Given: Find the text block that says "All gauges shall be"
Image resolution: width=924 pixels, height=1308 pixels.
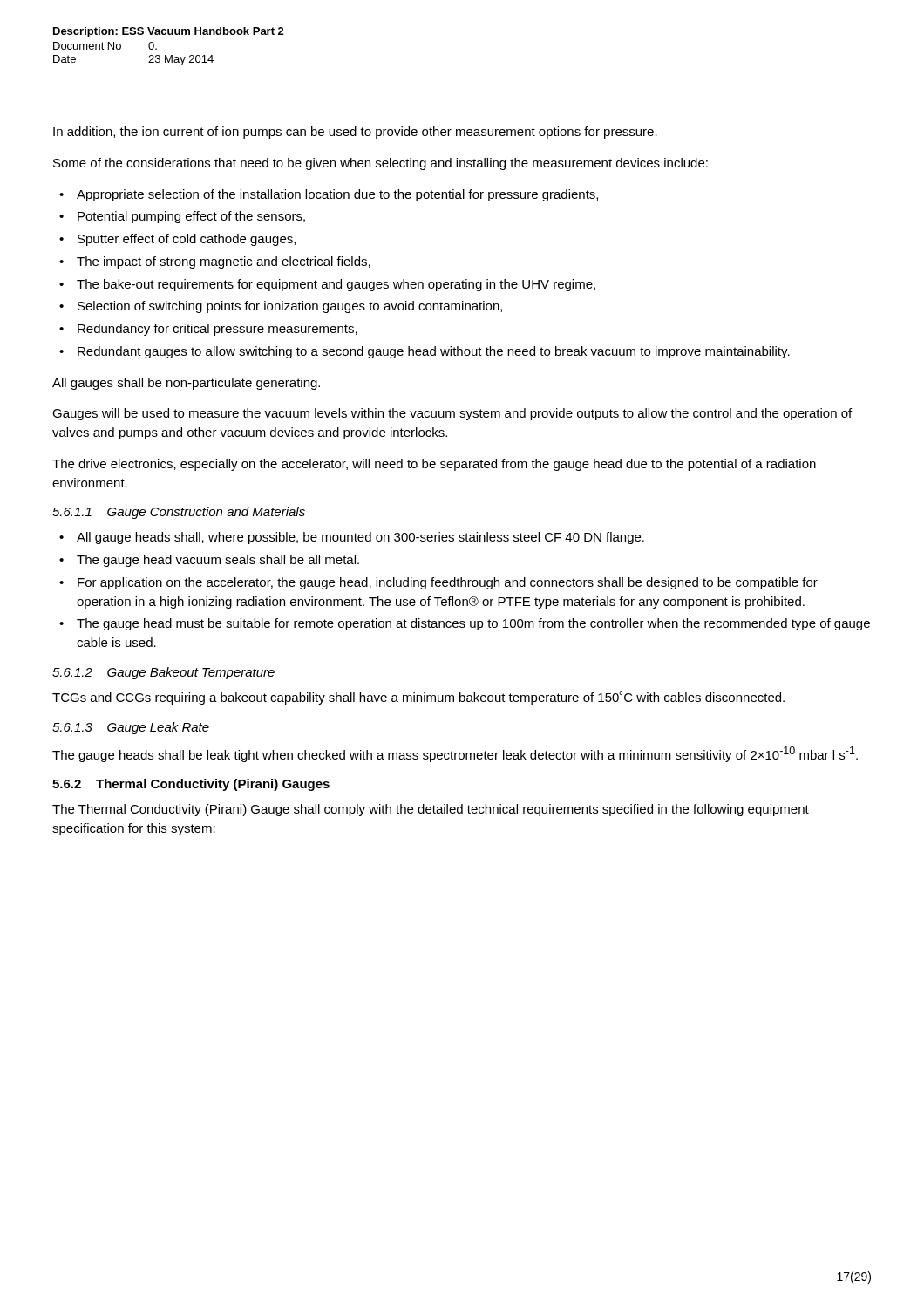Looking at the screenshot, I should [x=187, y=382].
